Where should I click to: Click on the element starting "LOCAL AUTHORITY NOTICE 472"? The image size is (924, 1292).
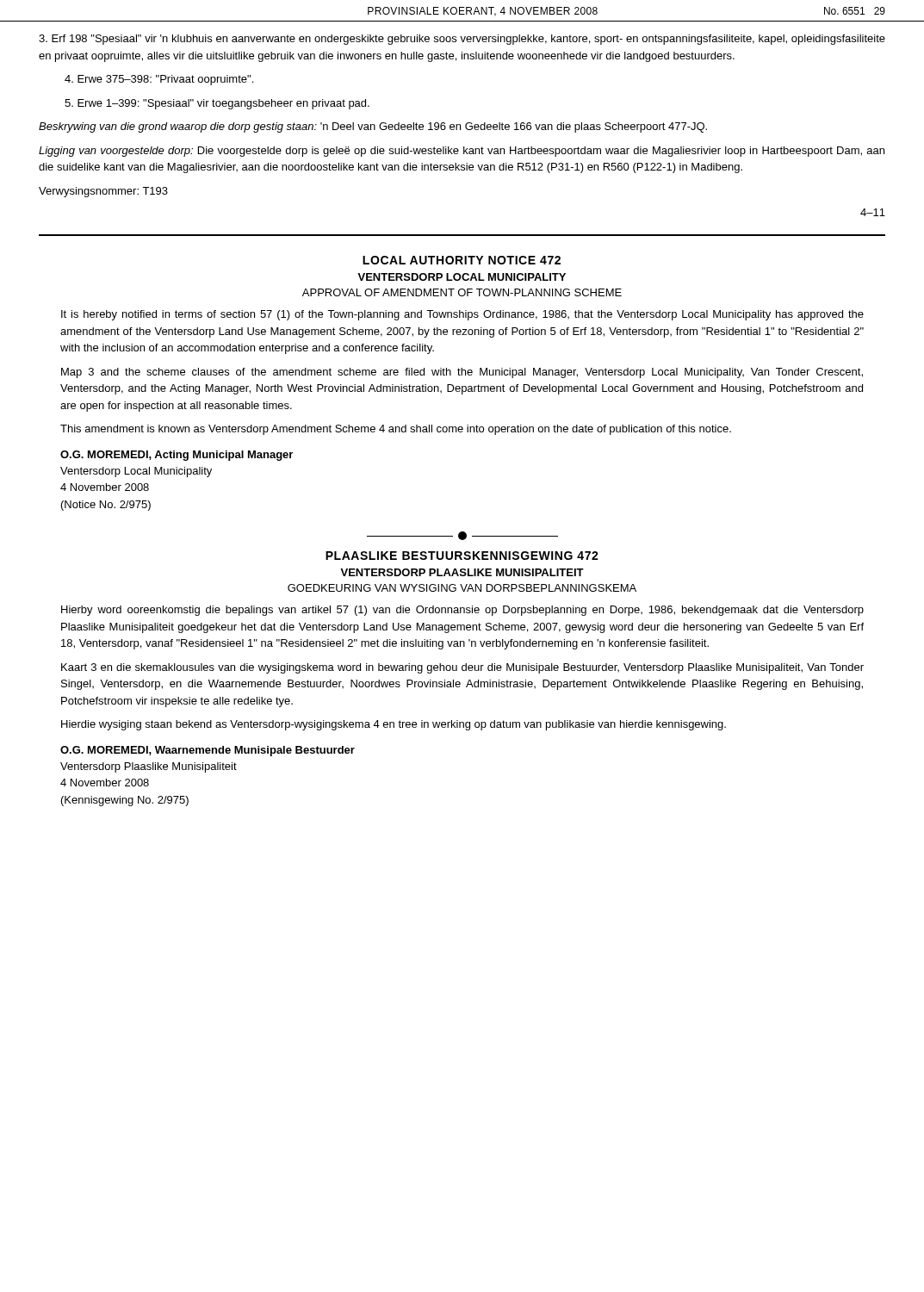(x=462, y=260)
